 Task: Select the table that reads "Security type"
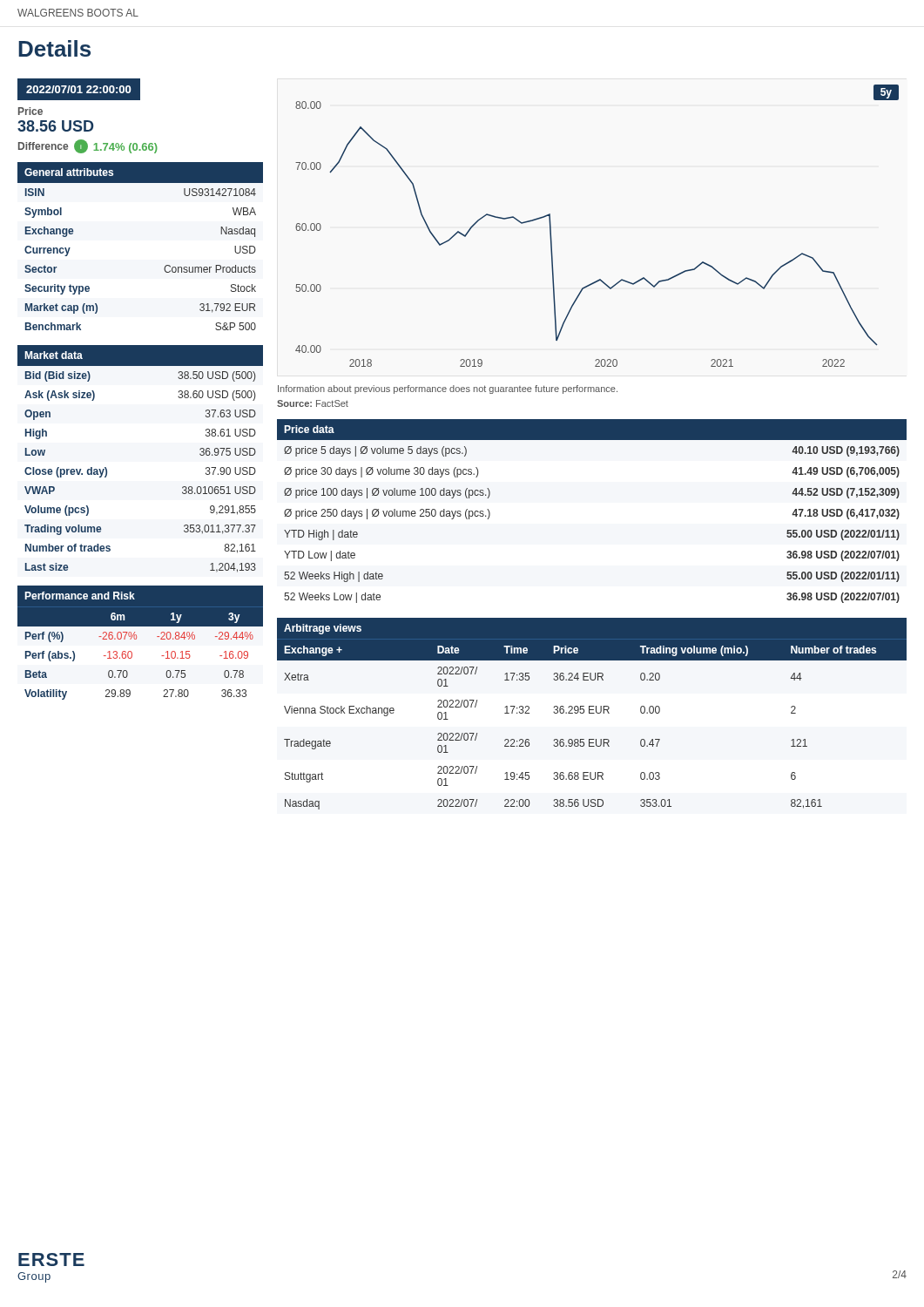pyautogui.click(x=140, y=249)
